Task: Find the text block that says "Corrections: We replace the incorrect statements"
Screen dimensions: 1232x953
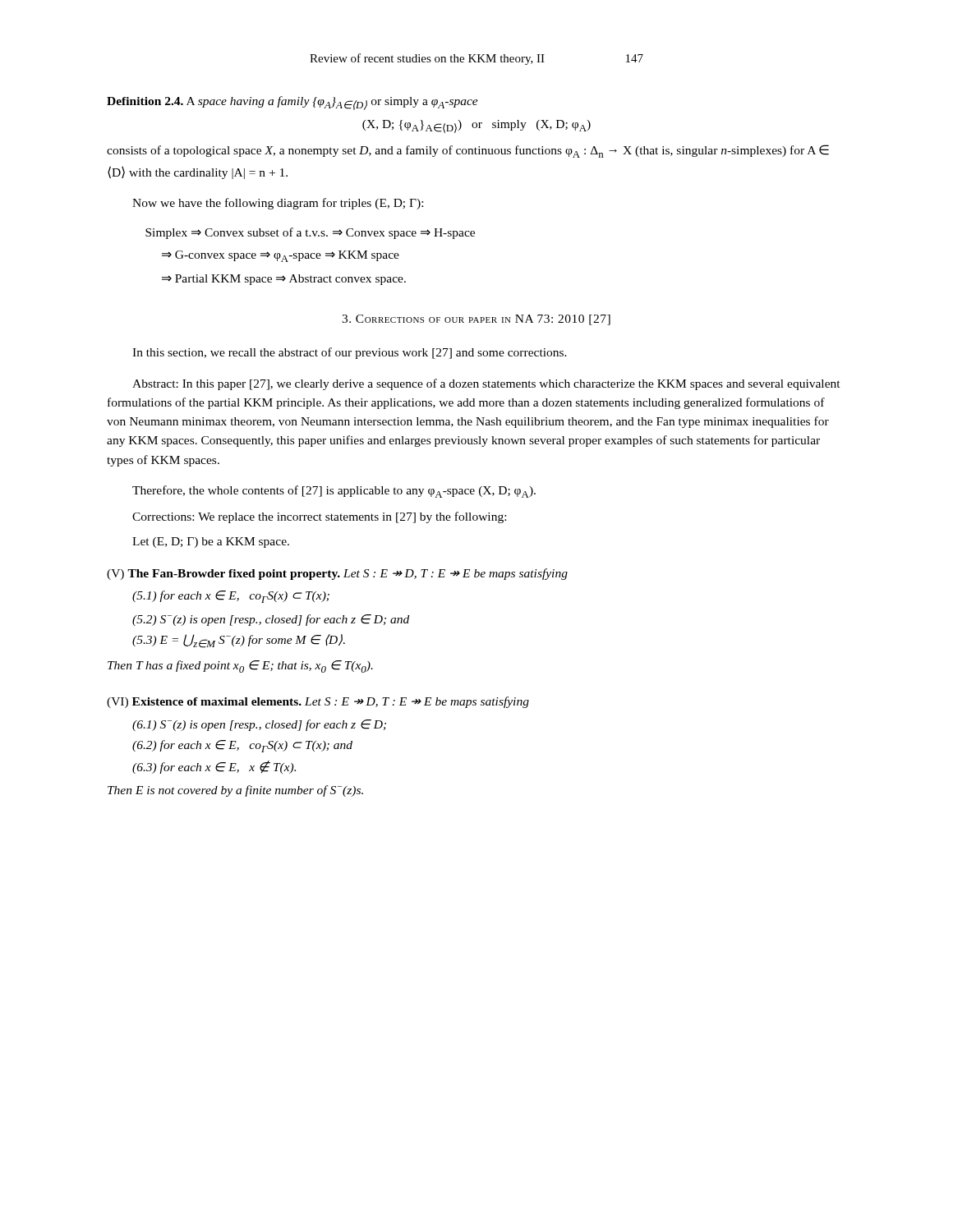Action: click(320, 517)
